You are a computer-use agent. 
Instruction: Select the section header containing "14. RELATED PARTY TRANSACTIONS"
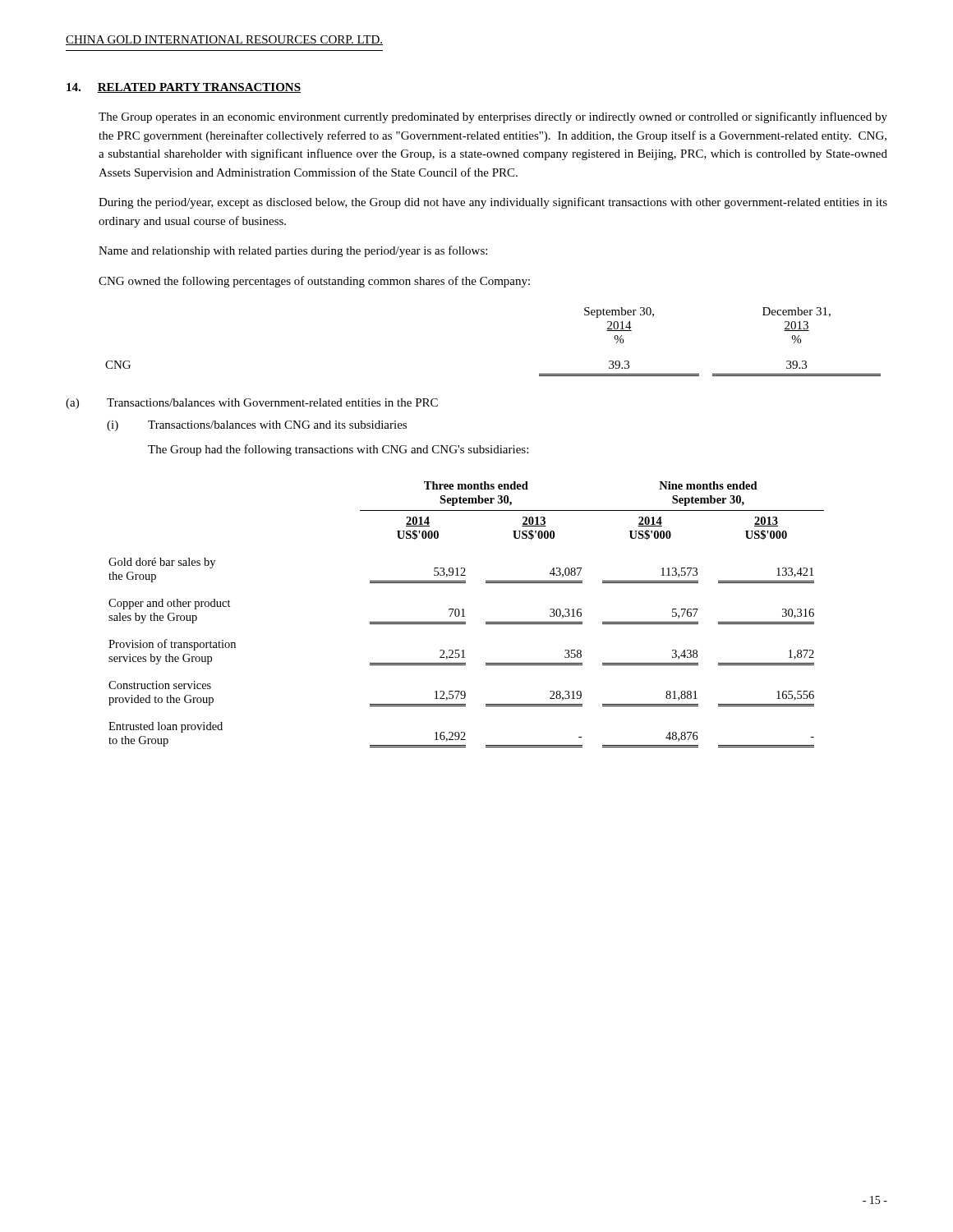pyautogui.click(x=183, y=87)
